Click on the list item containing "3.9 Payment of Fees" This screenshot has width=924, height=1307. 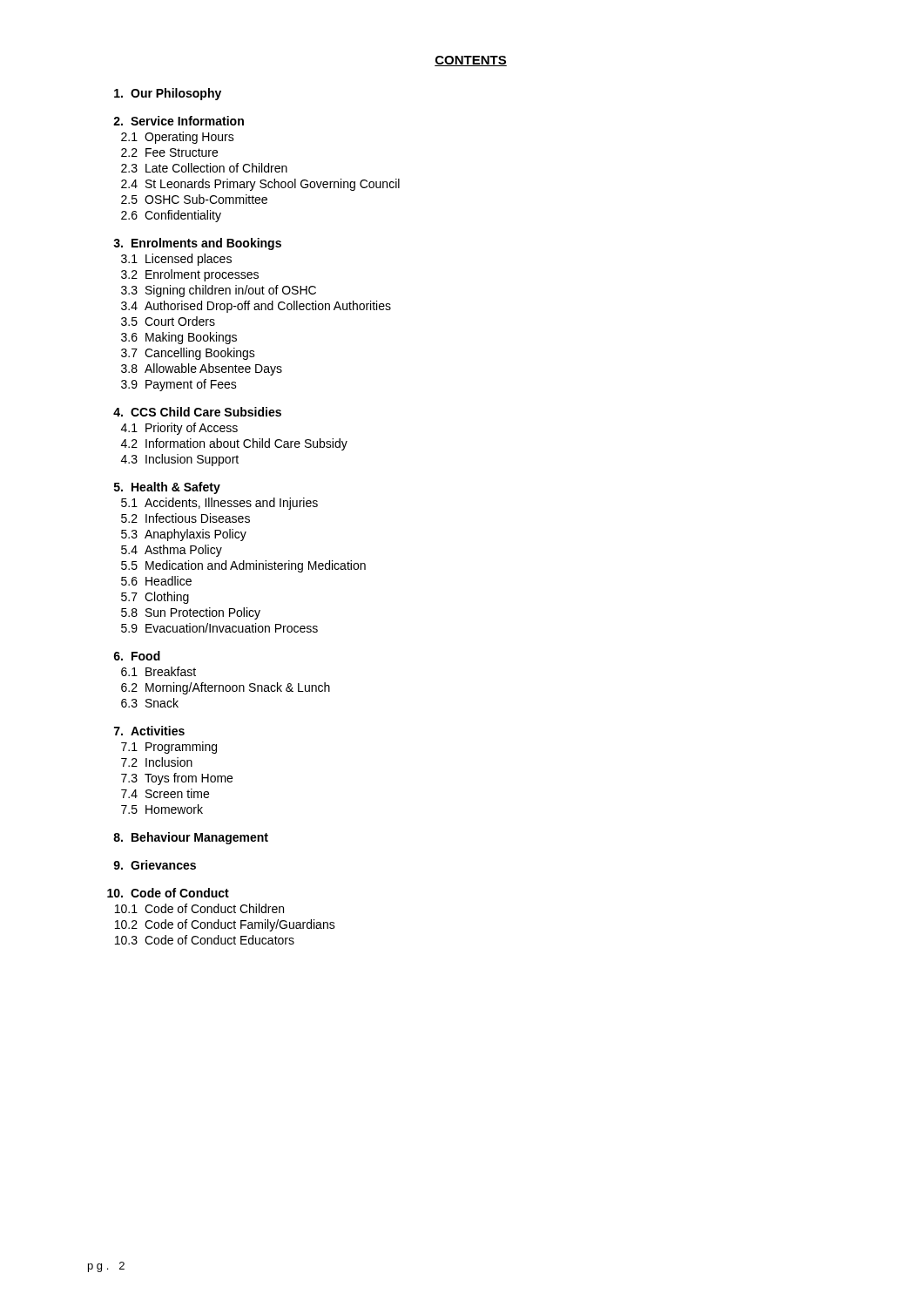[x=179, y=385]
